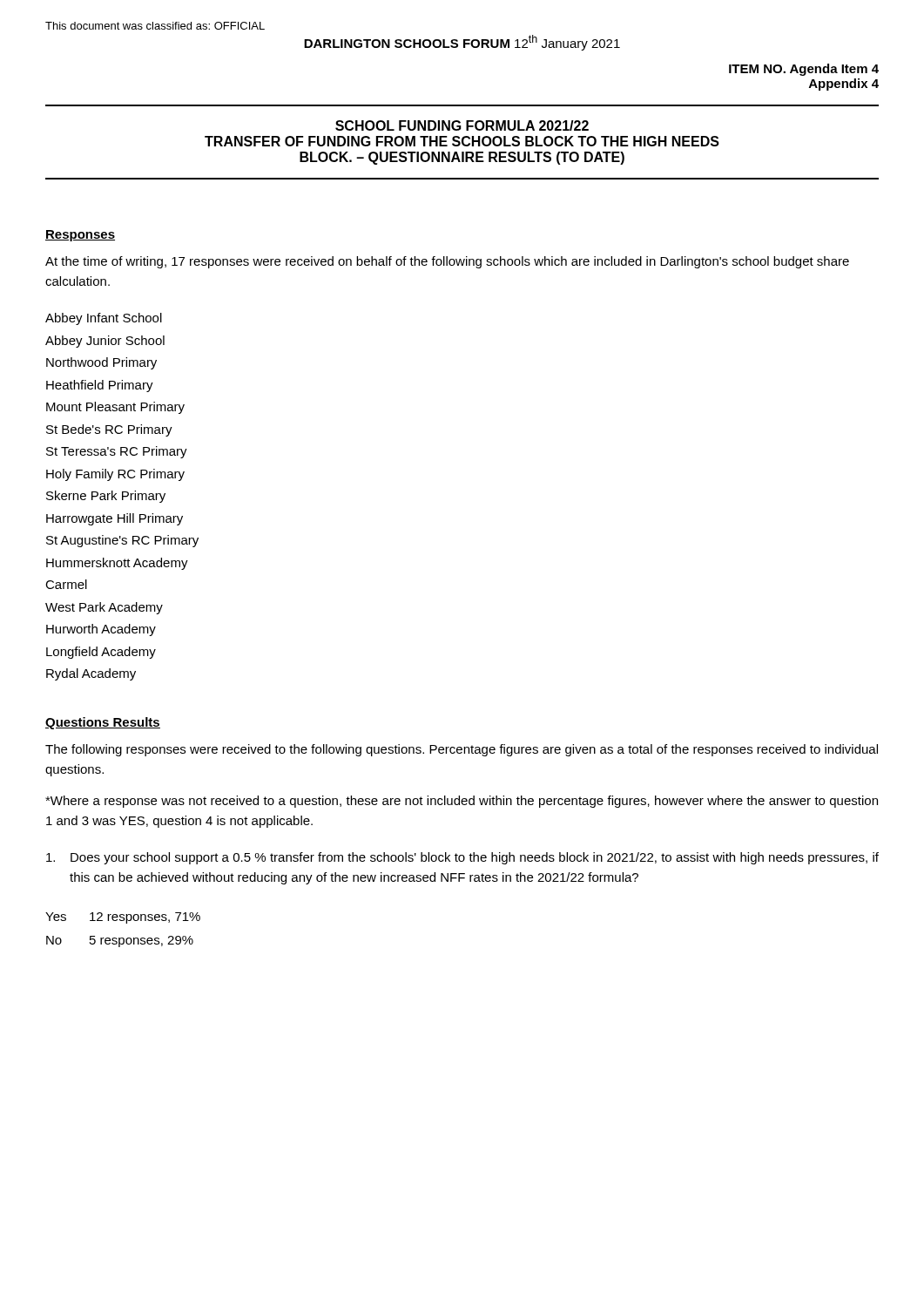Point to the passage starting "Rydal Academy"
The height and width of the screenshot is (1307, 924).
(91, 673)
